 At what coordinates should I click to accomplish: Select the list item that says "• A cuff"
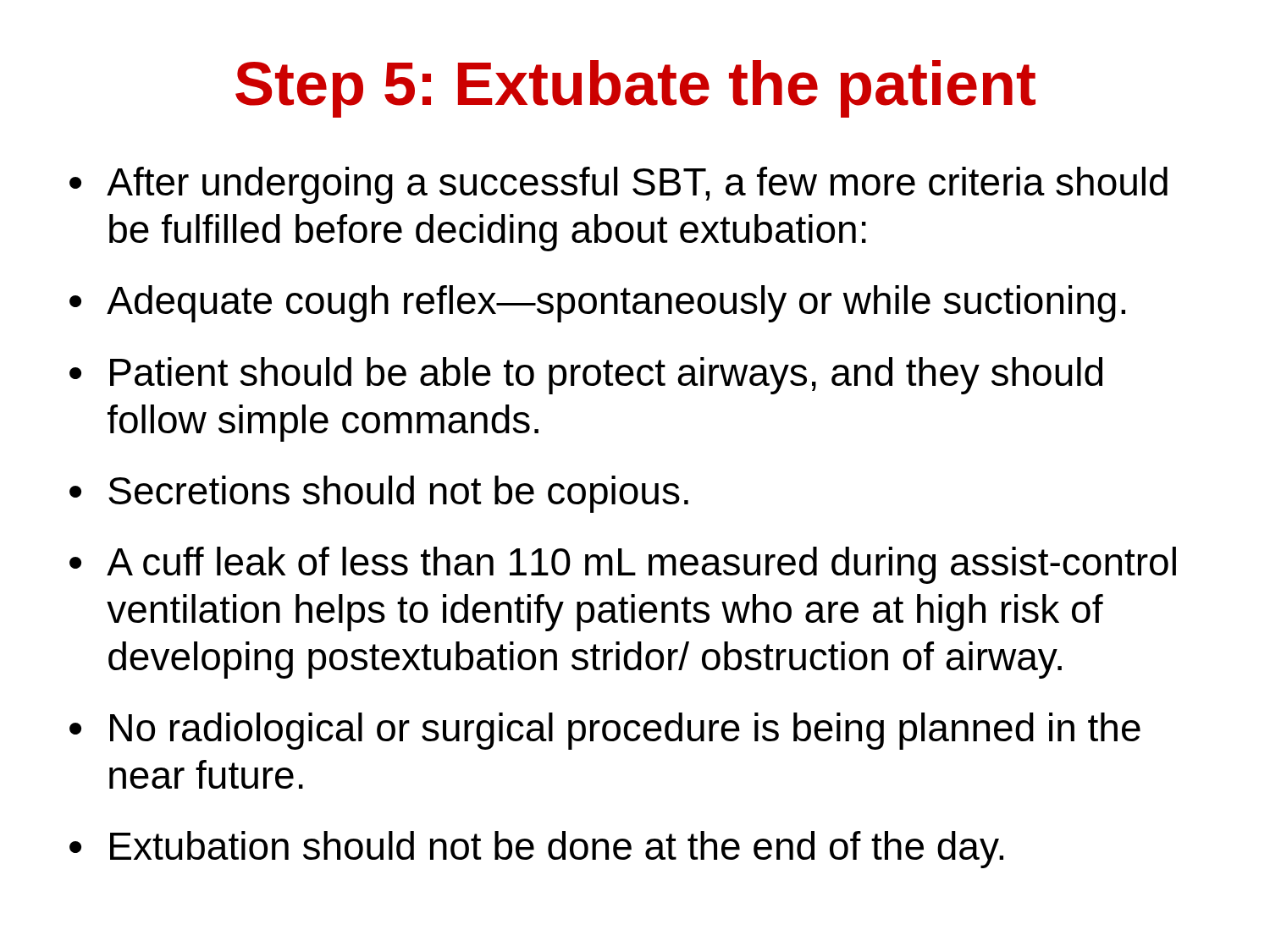click(635, 609)
